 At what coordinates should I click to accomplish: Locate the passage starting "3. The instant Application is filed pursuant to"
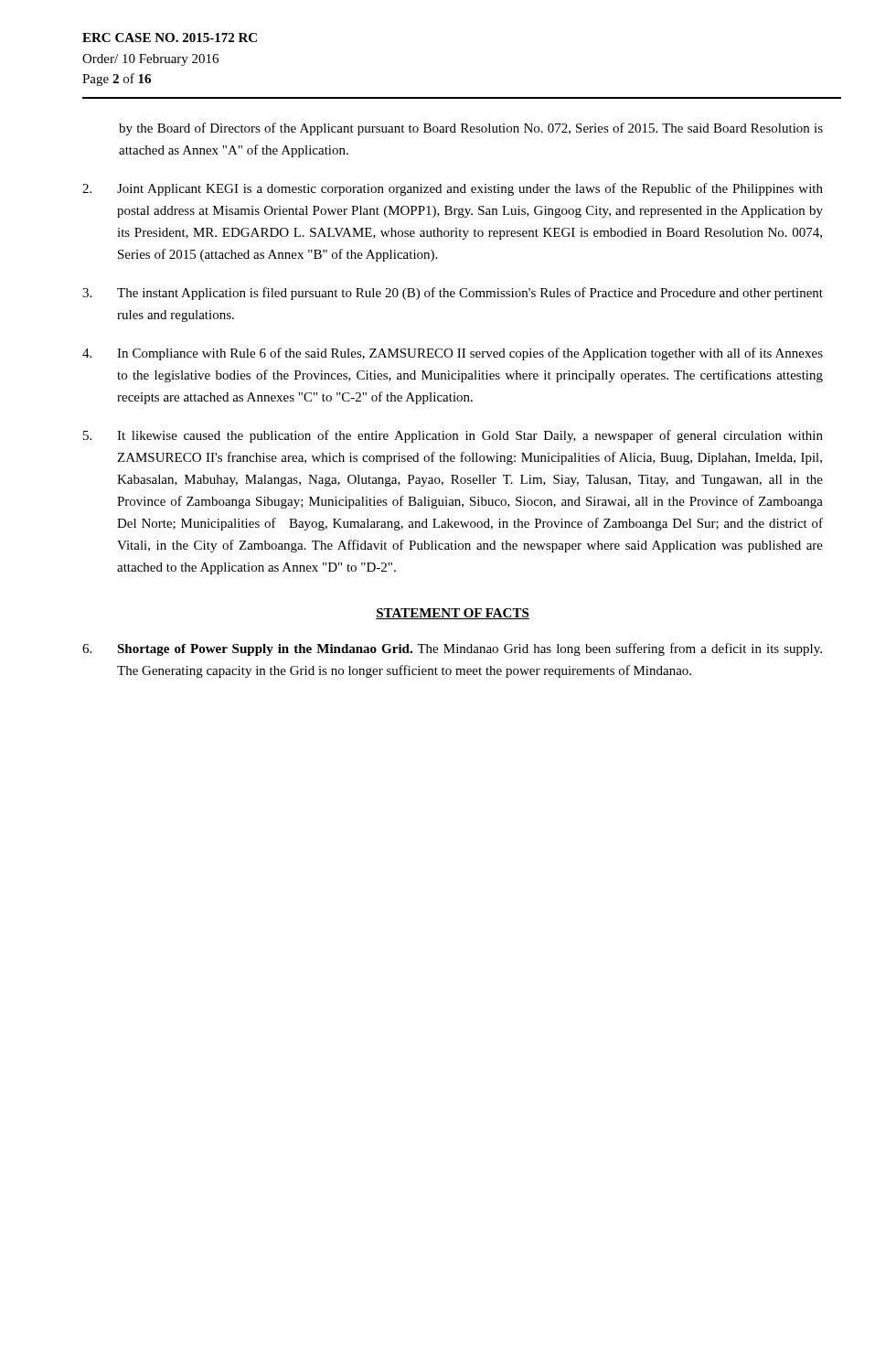453,303
